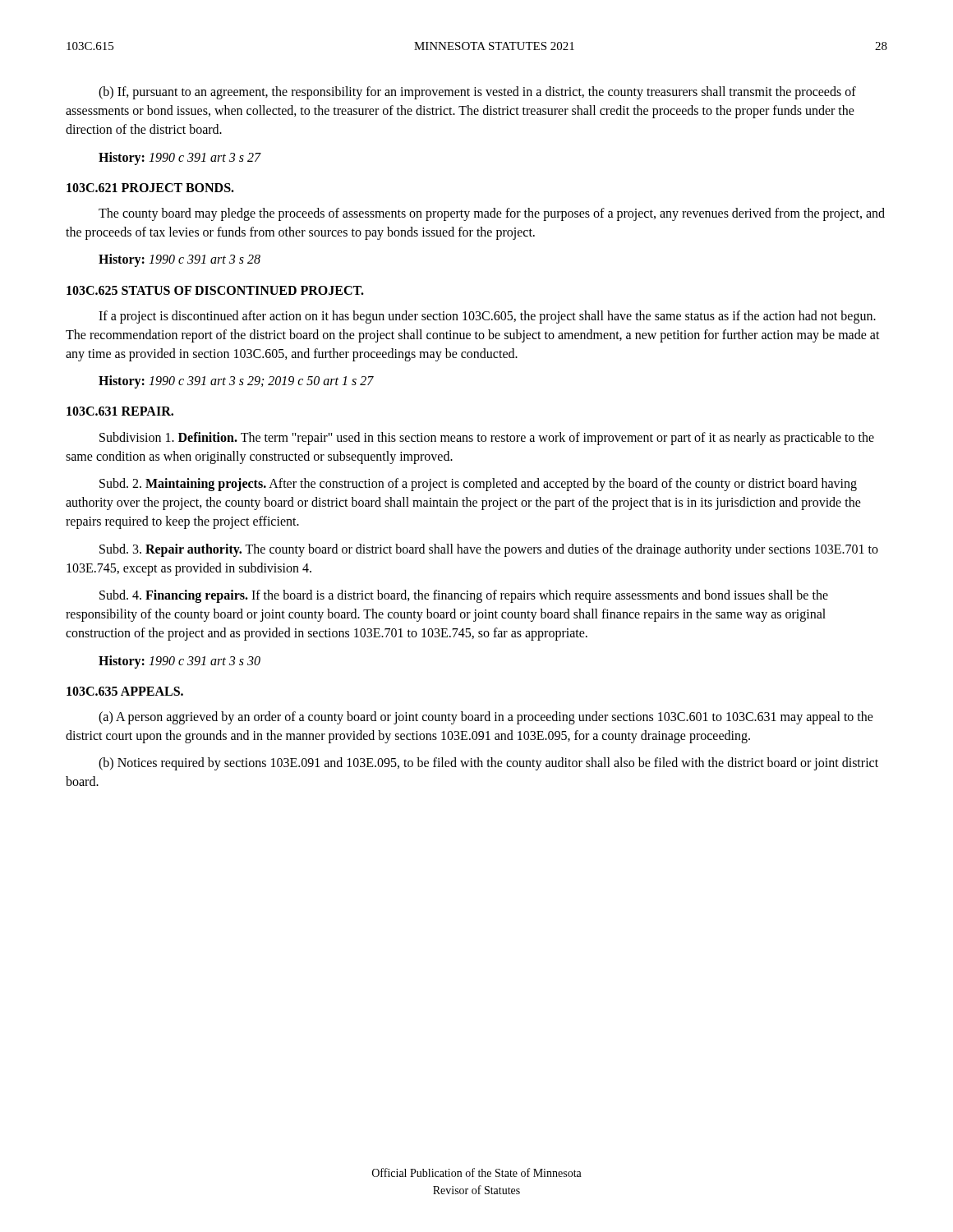
Task: Select the text block starting "103C.631 REPAIR."
Action: tap(120, 411)
